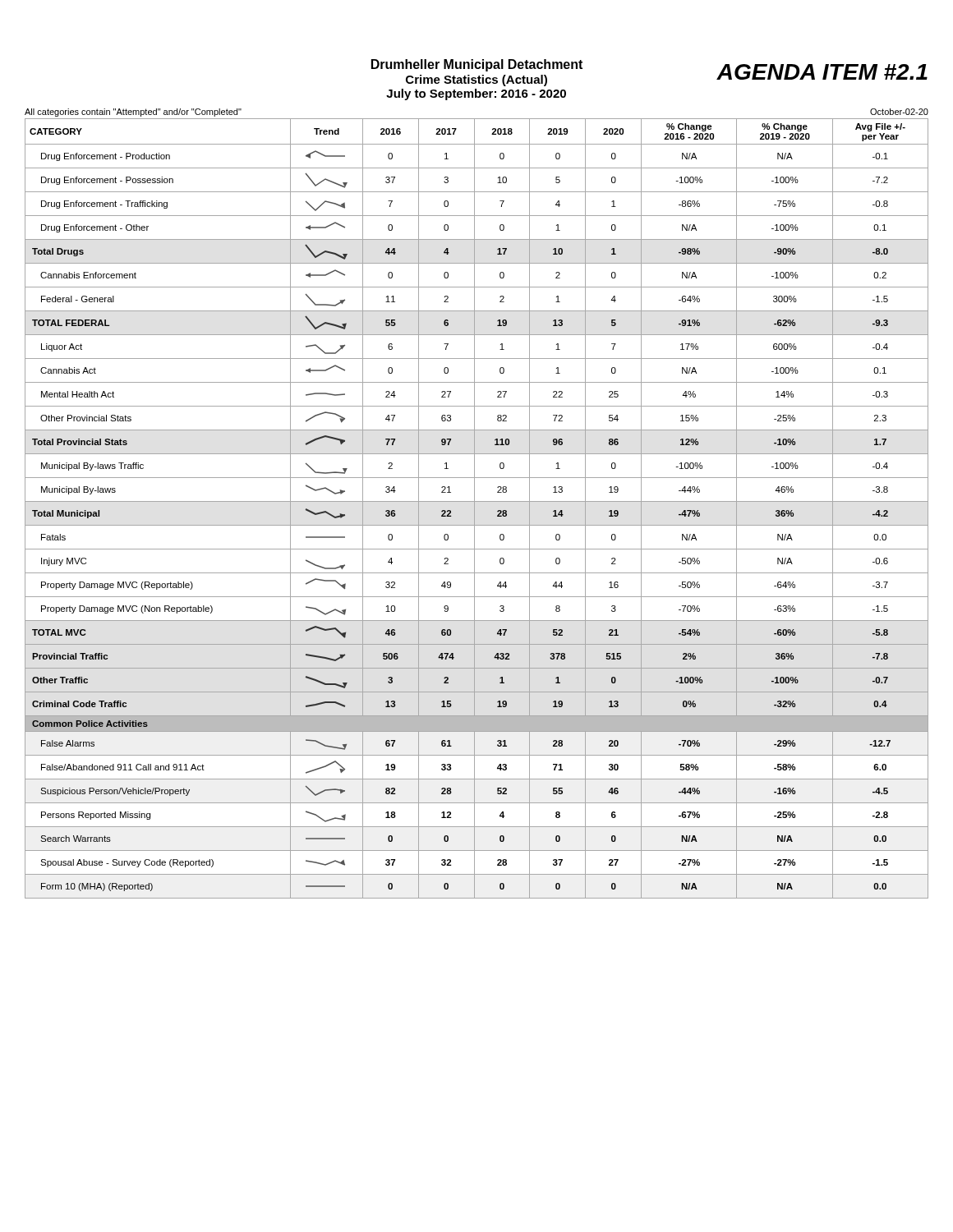Find the section header on this page that starts "Drumheller Municipal Detachment"

(476, 79)
